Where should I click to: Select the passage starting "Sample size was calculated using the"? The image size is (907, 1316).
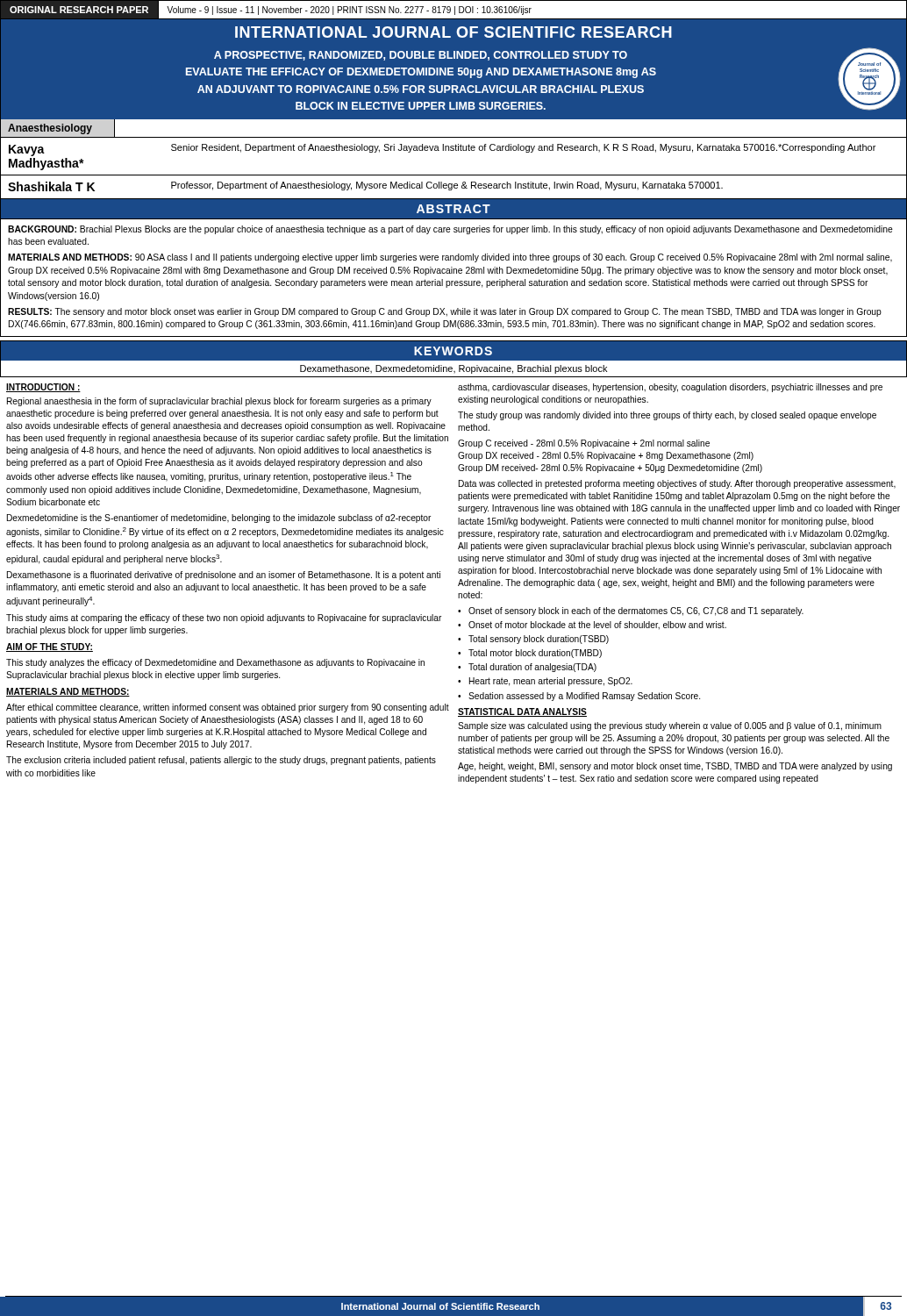tap(674, 738)
